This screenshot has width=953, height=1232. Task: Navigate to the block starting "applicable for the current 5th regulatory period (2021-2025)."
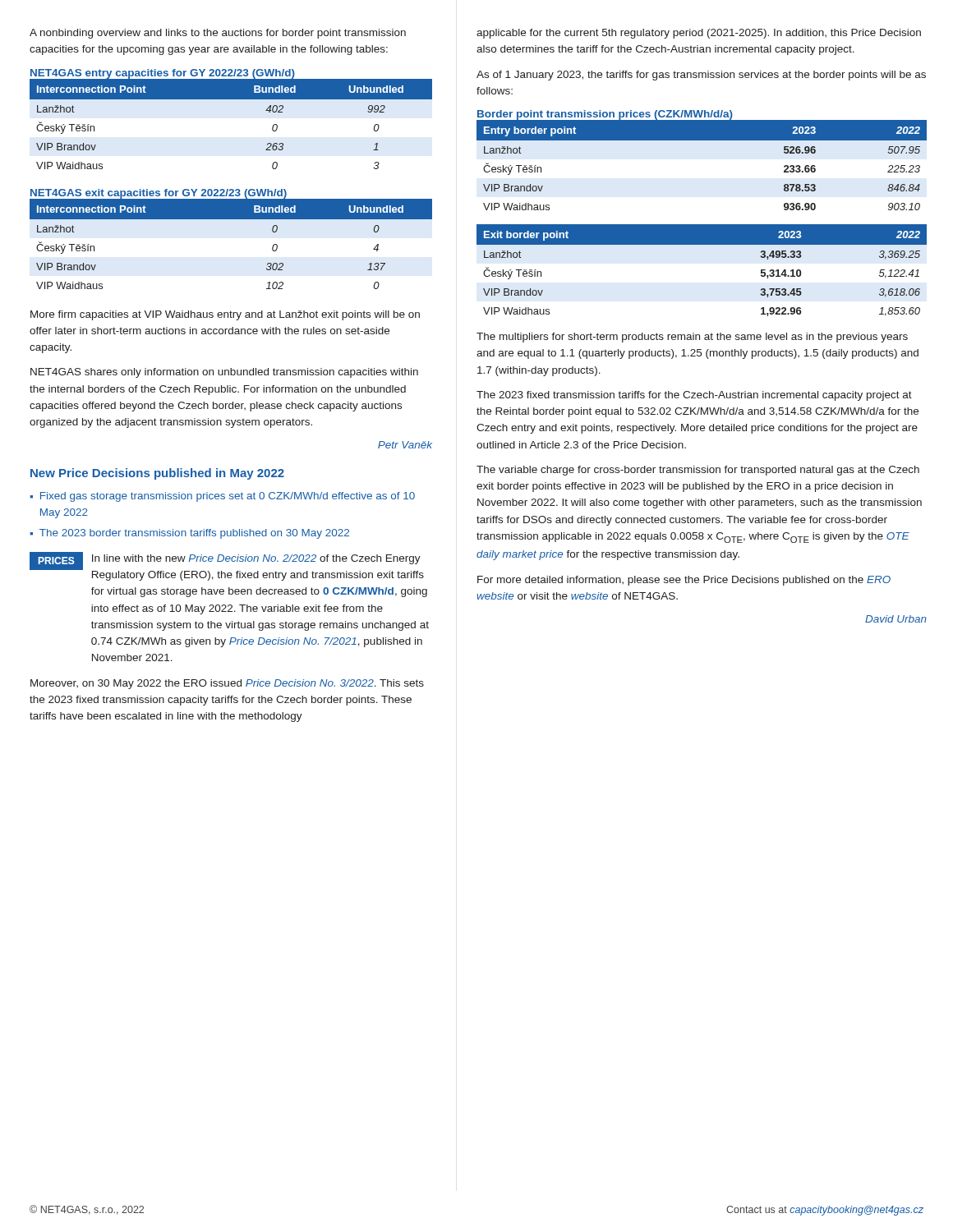(702, 41)
